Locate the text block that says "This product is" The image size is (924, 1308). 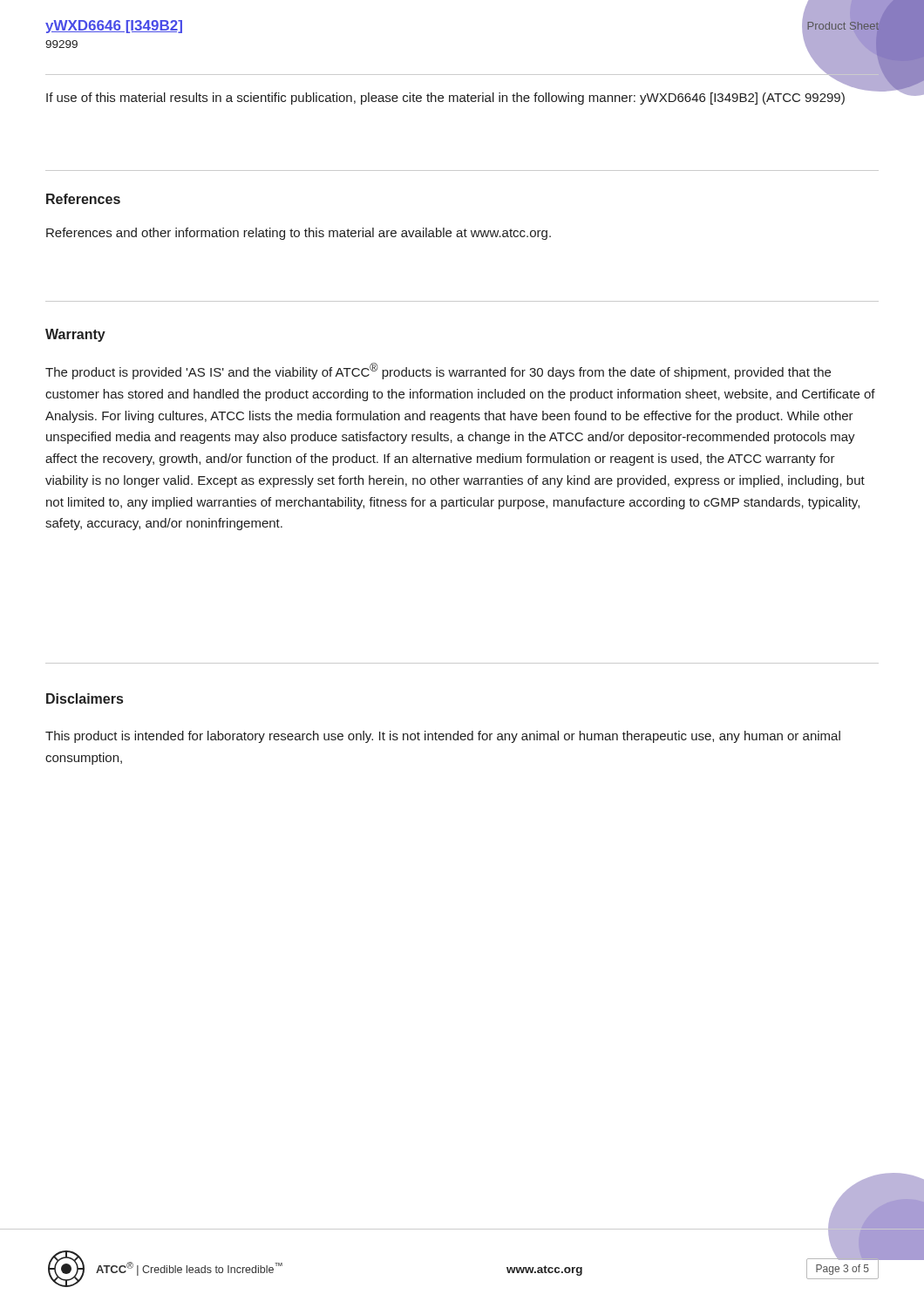coord(443,746)
